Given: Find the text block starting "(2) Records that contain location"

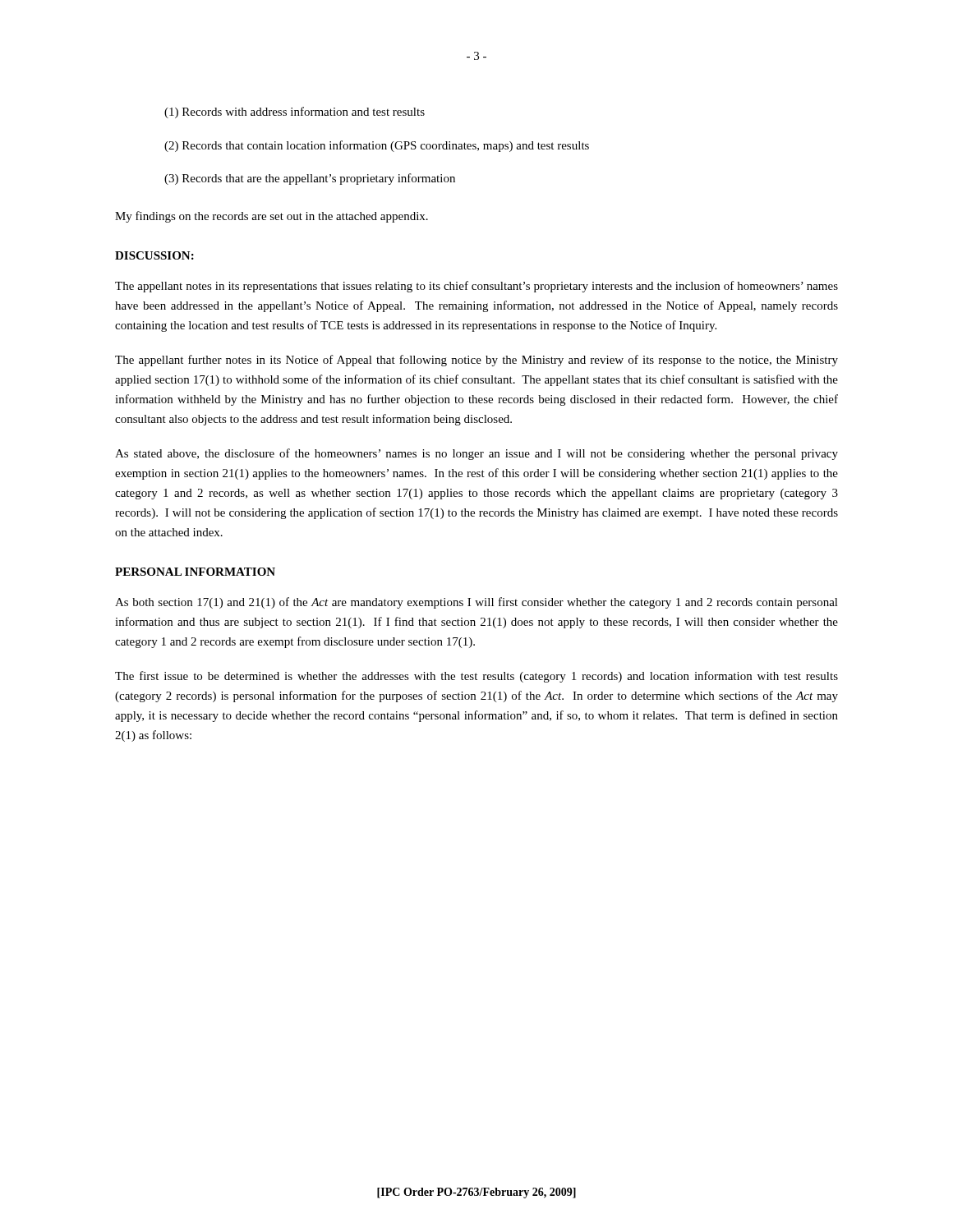Looking at the screenshot, I should click(377, 145).
